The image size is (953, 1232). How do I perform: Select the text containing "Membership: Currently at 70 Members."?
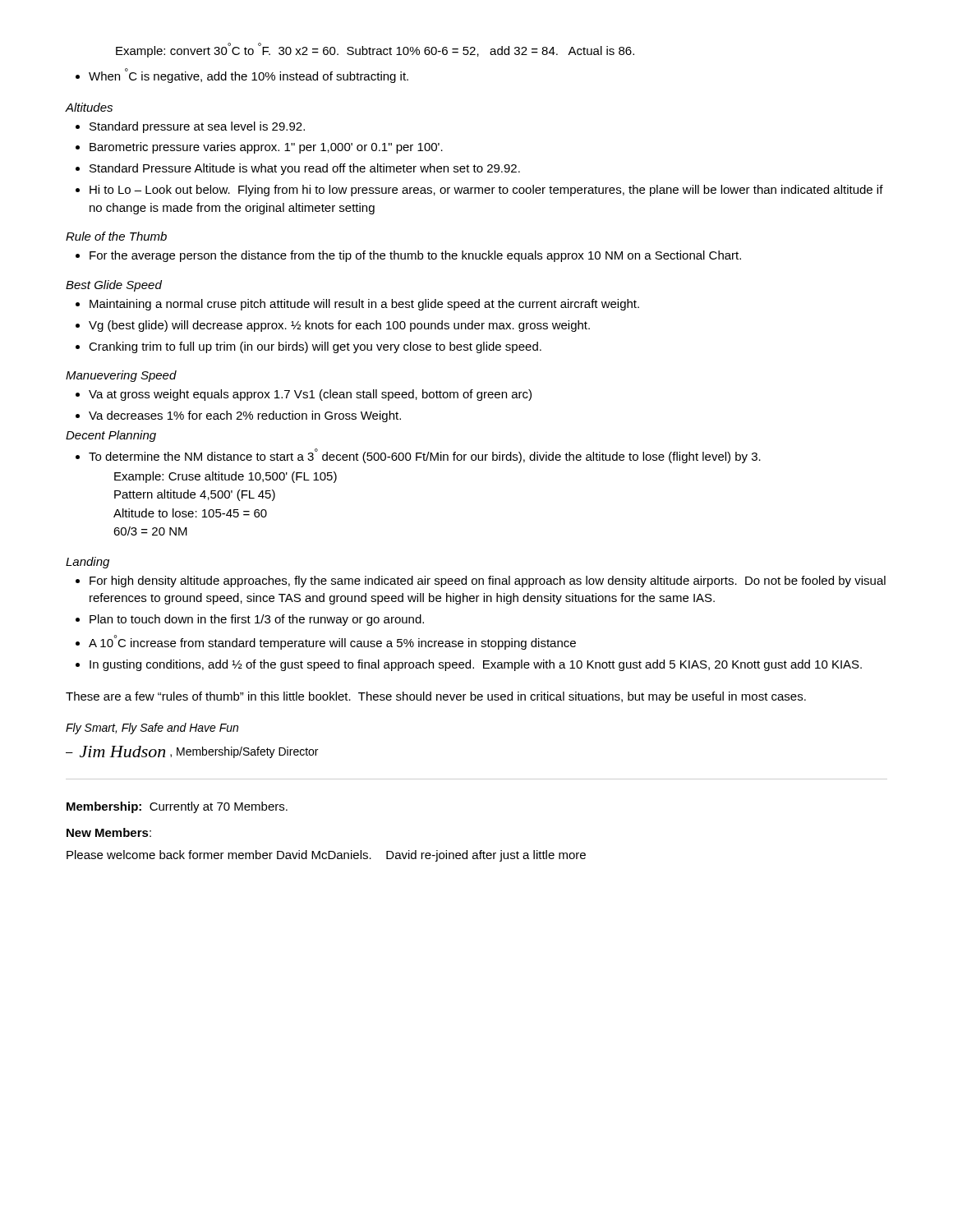[177, 806]
